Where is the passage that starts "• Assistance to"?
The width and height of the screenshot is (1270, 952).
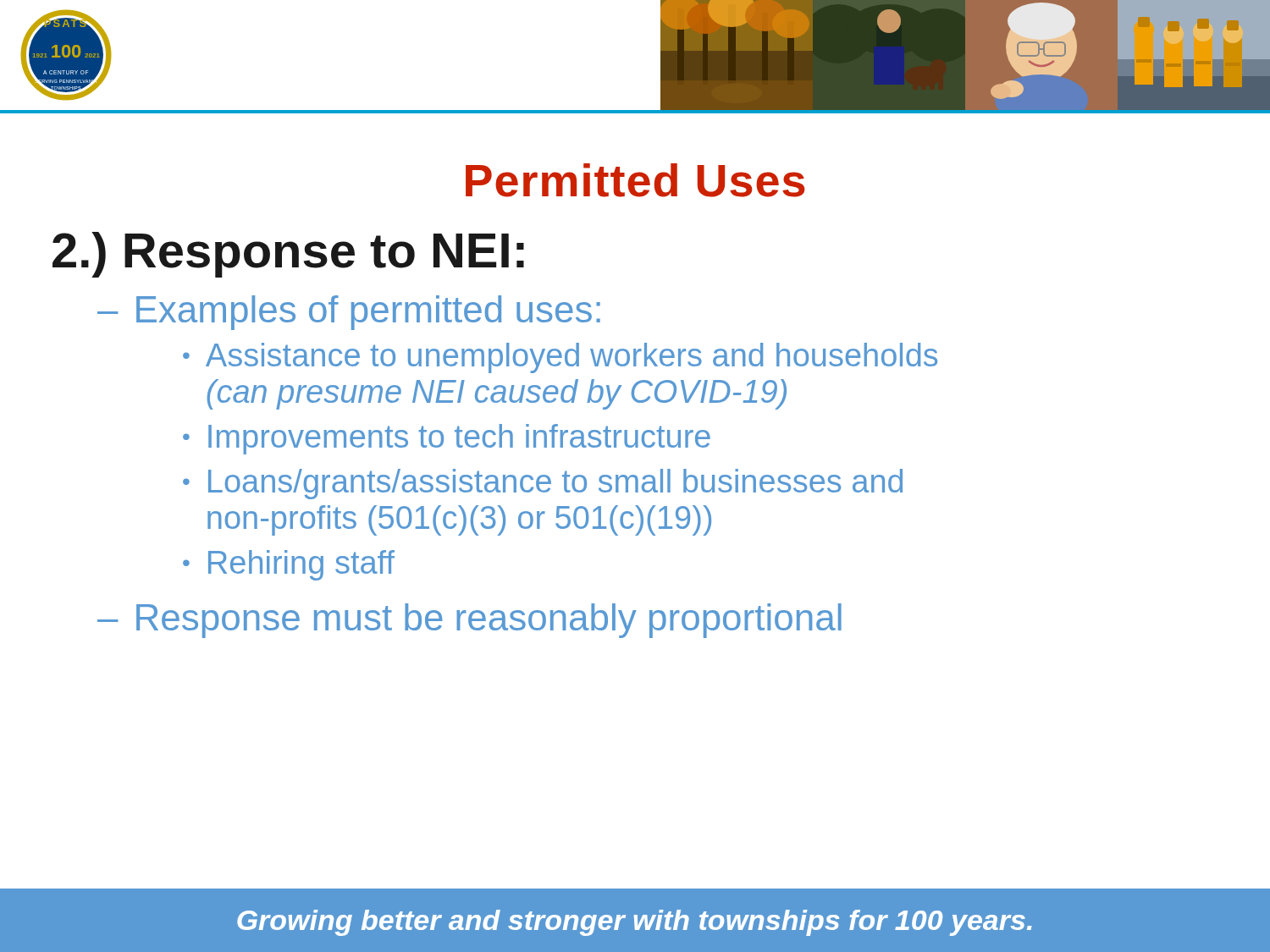[x=560, y=374]
